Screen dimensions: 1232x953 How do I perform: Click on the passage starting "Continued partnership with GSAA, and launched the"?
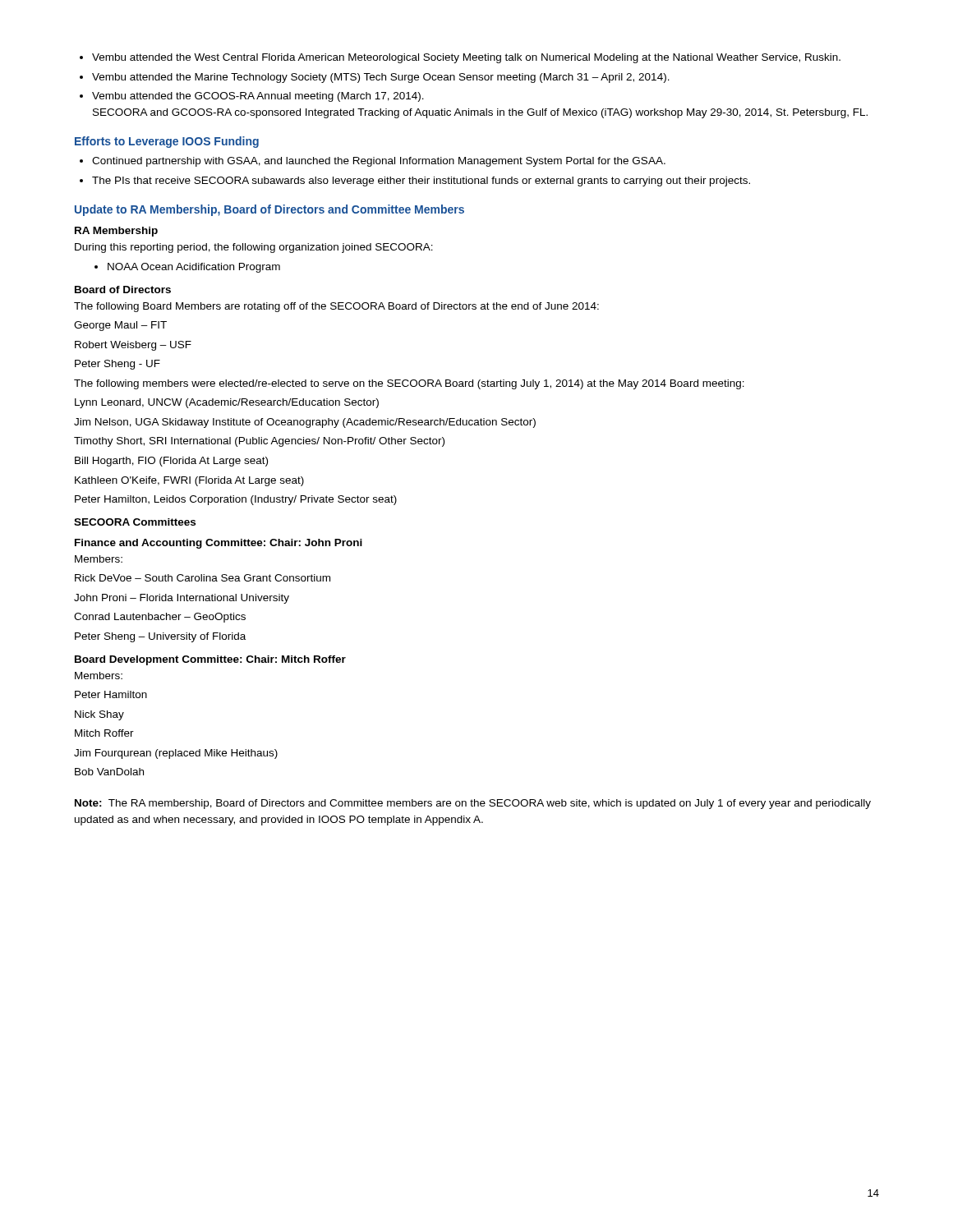tap(472, 171)
